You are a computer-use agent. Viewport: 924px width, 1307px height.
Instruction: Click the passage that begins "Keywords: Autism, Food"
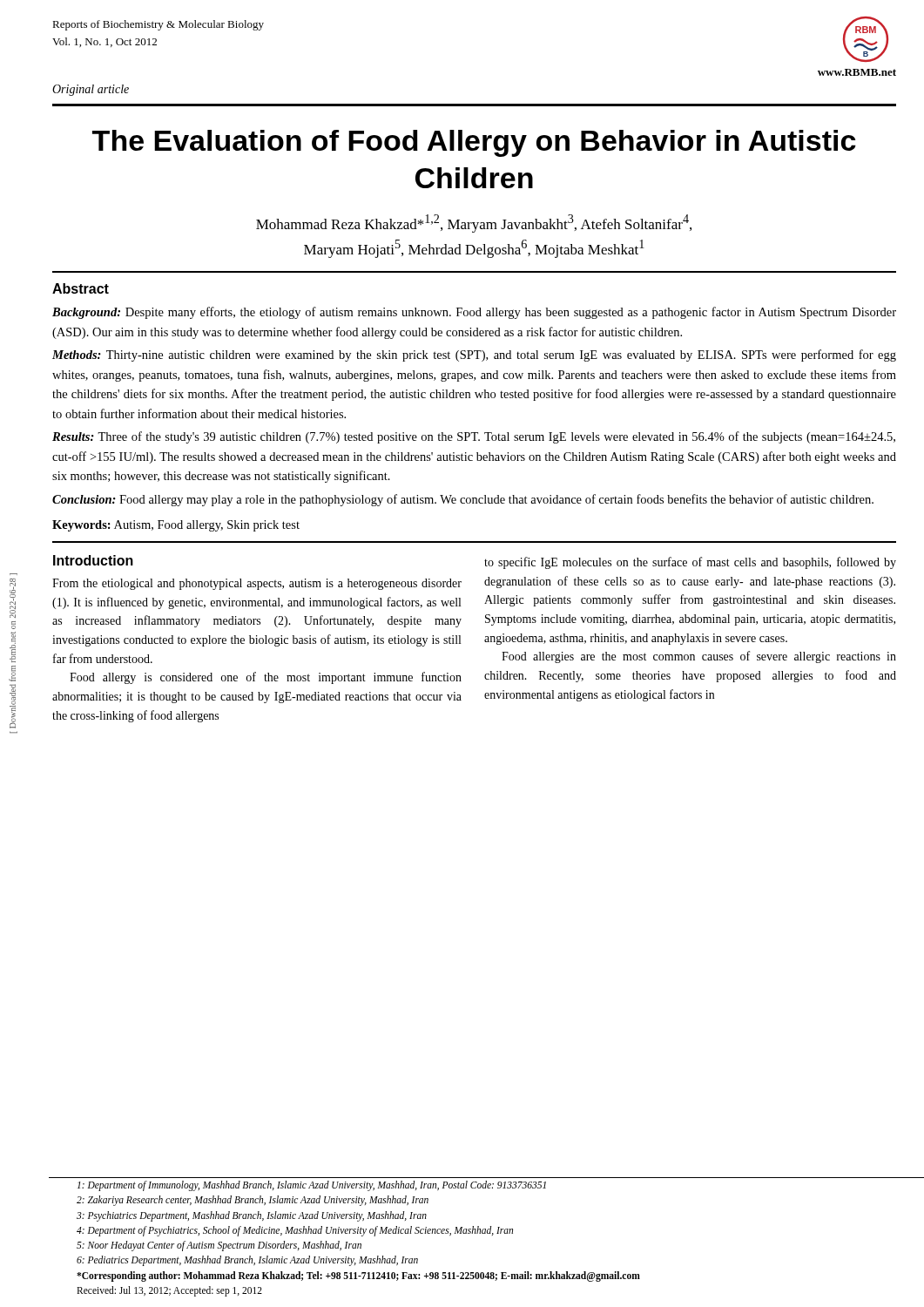pos(176,525)
